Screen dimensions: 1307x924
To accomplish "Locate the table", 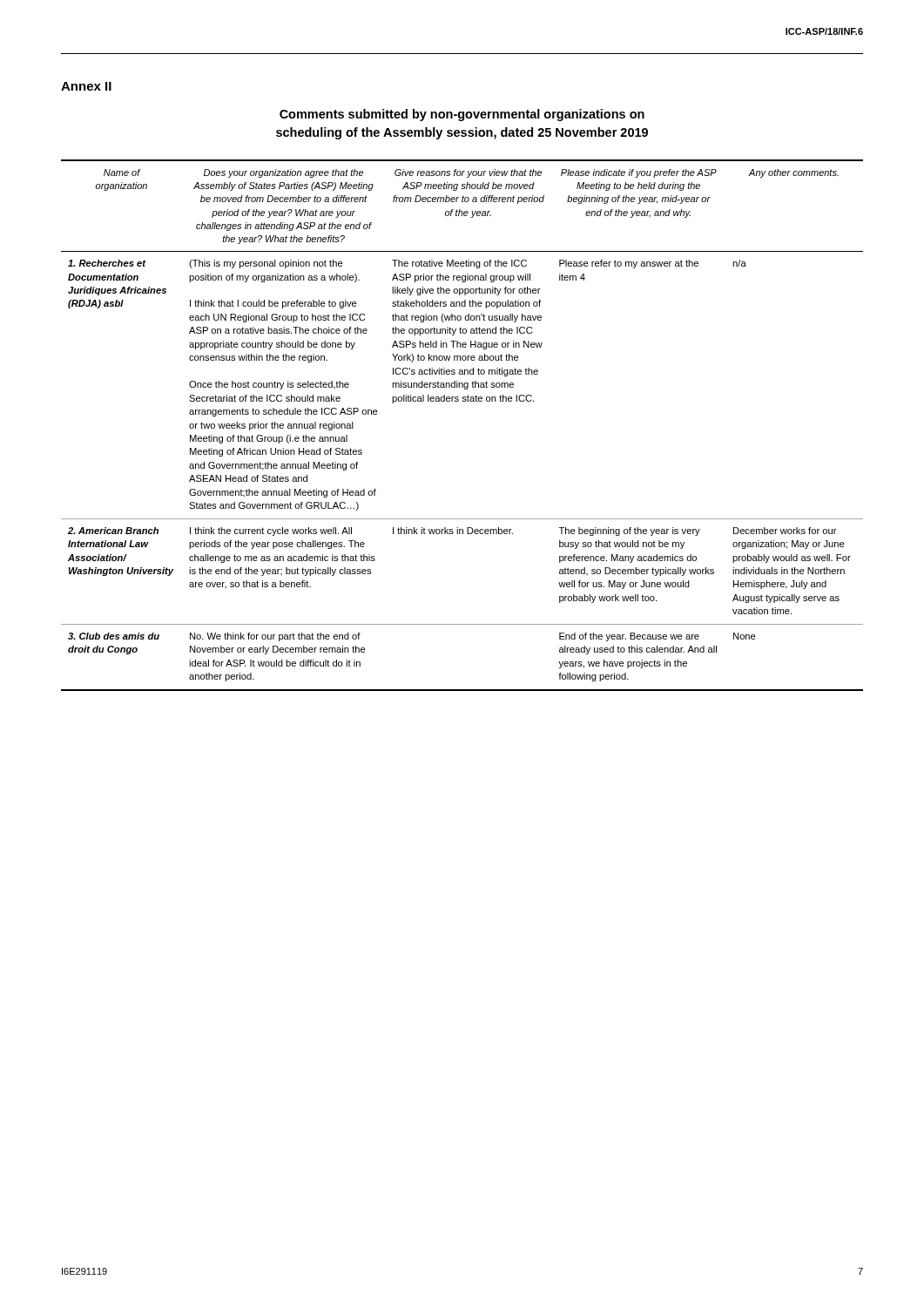I will (462, 425).
